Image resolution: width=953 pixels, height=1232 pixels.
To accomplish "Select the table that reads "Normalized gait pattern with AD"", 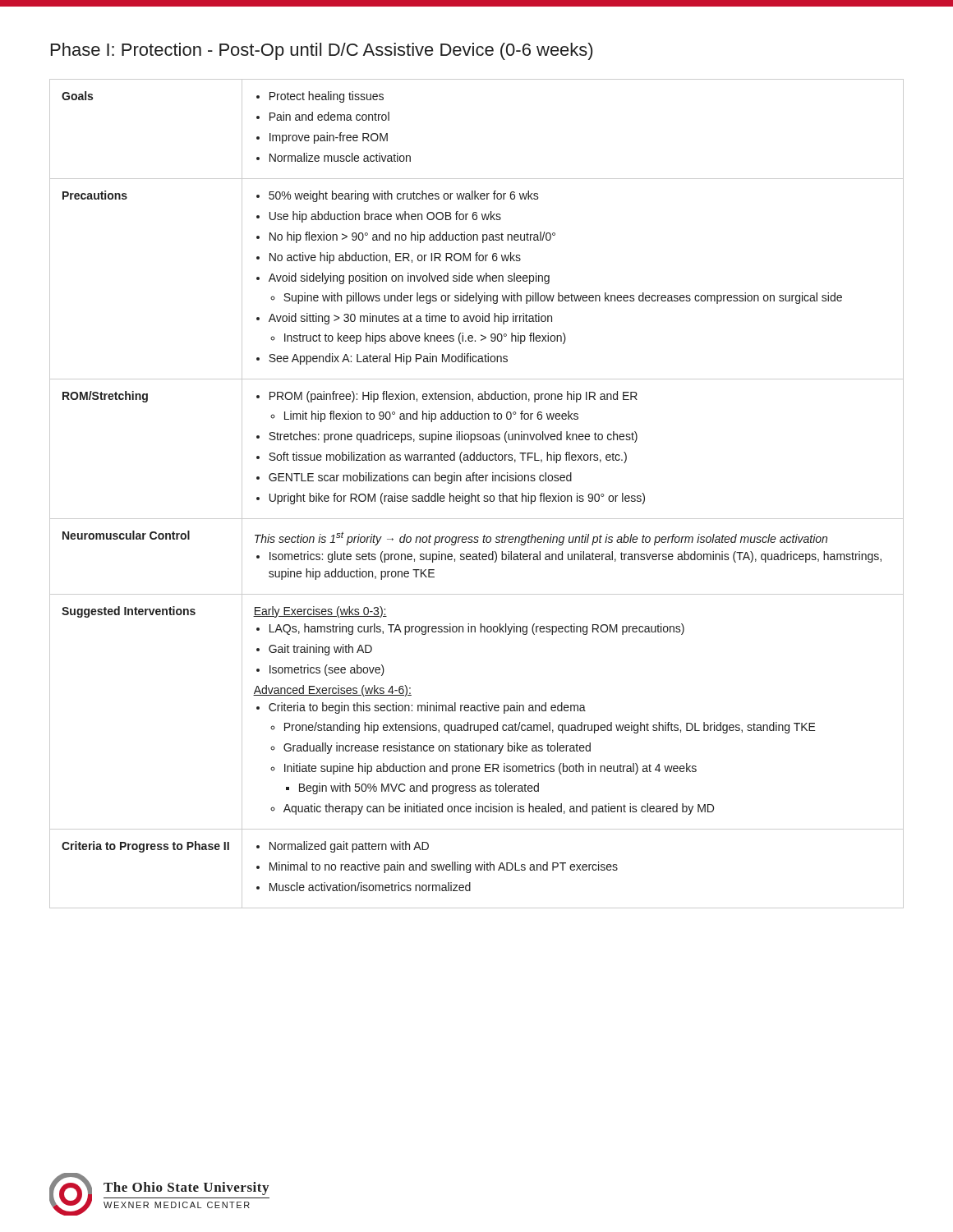I will 476,493.
